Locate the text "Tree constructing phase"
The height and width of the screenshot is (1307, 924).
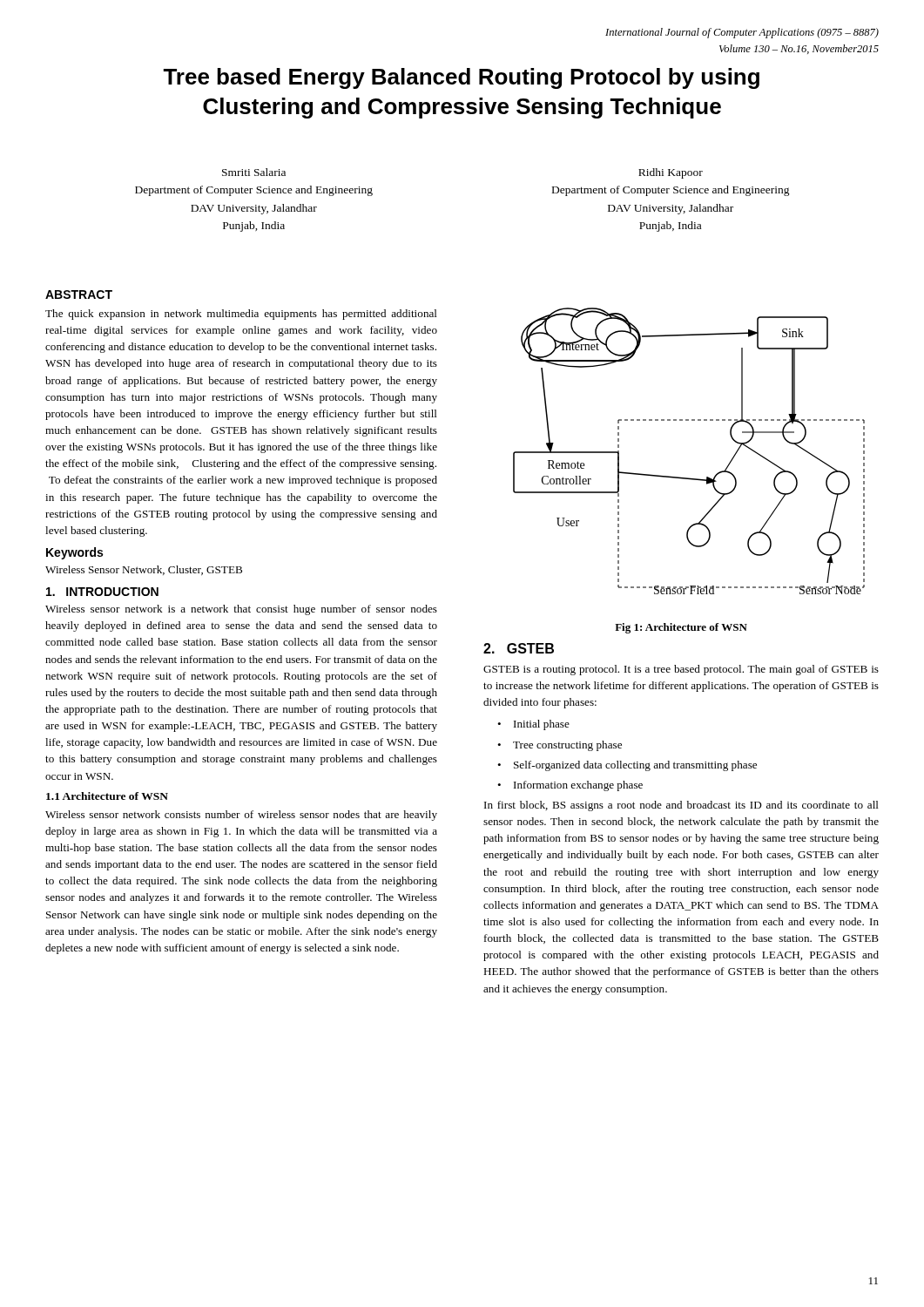(568, 744)
